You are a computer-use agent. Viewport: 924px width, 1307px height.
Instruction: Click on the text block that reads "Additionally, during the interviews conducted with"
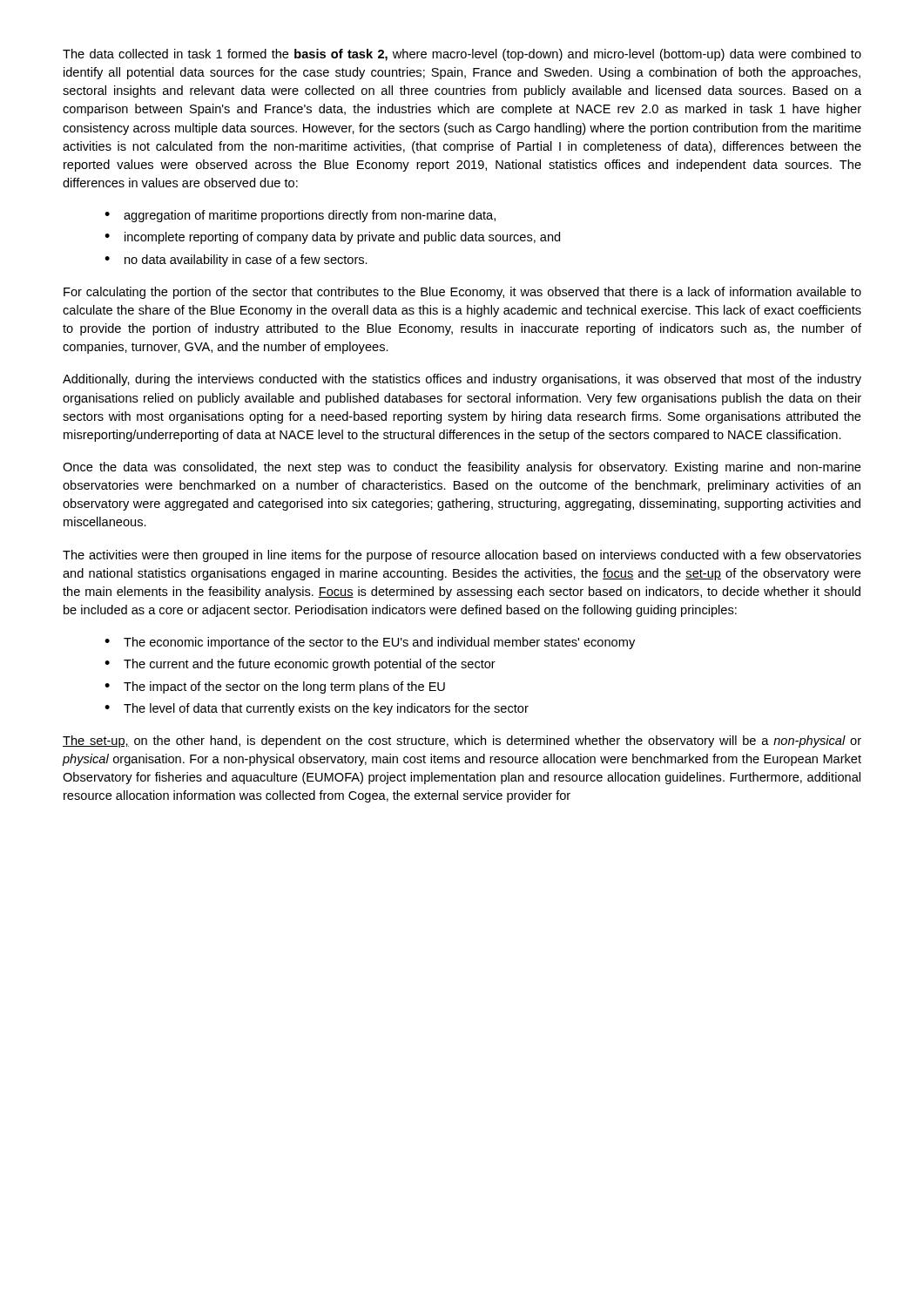(462, 407)
